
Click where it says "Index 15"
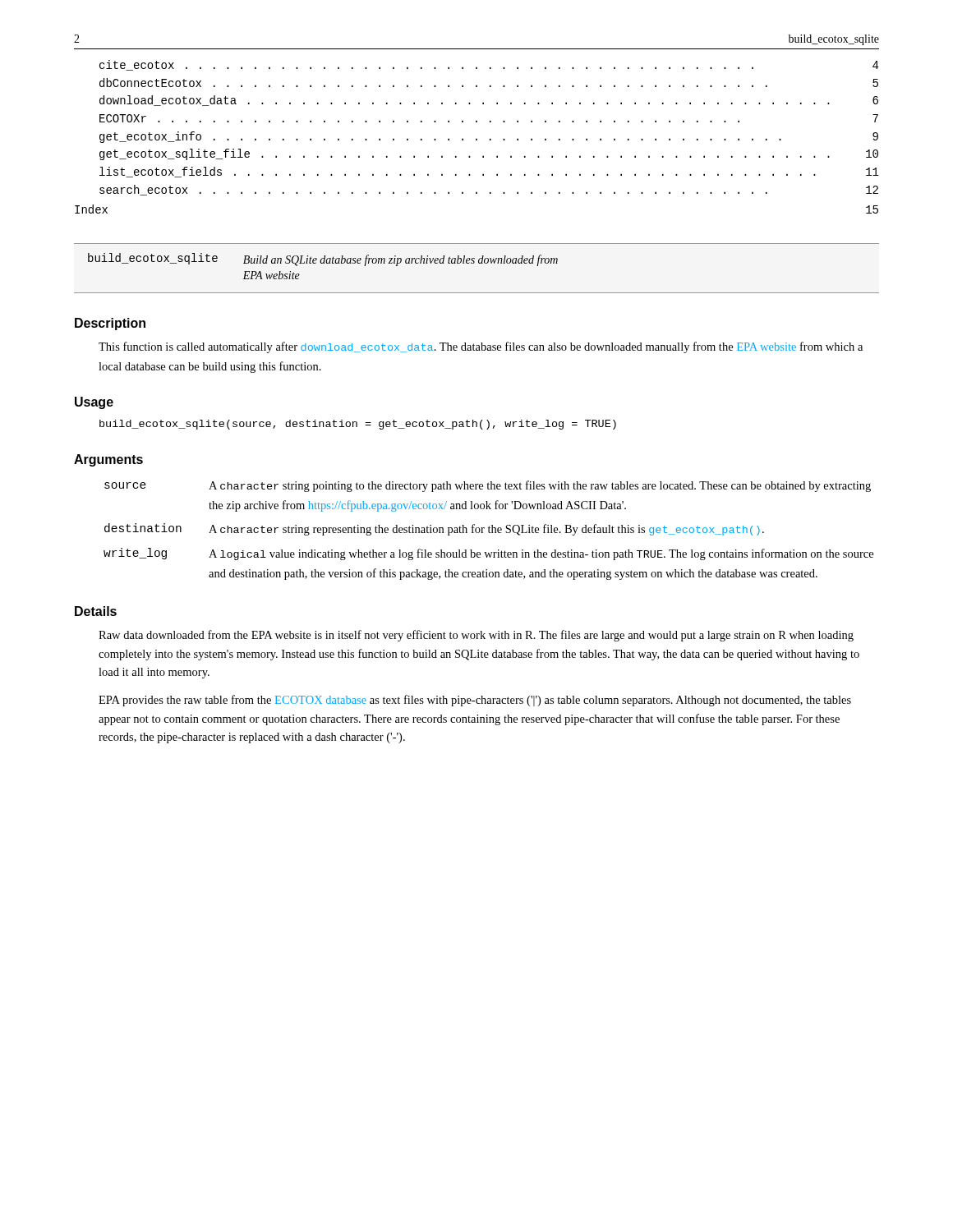pos(90,208)
